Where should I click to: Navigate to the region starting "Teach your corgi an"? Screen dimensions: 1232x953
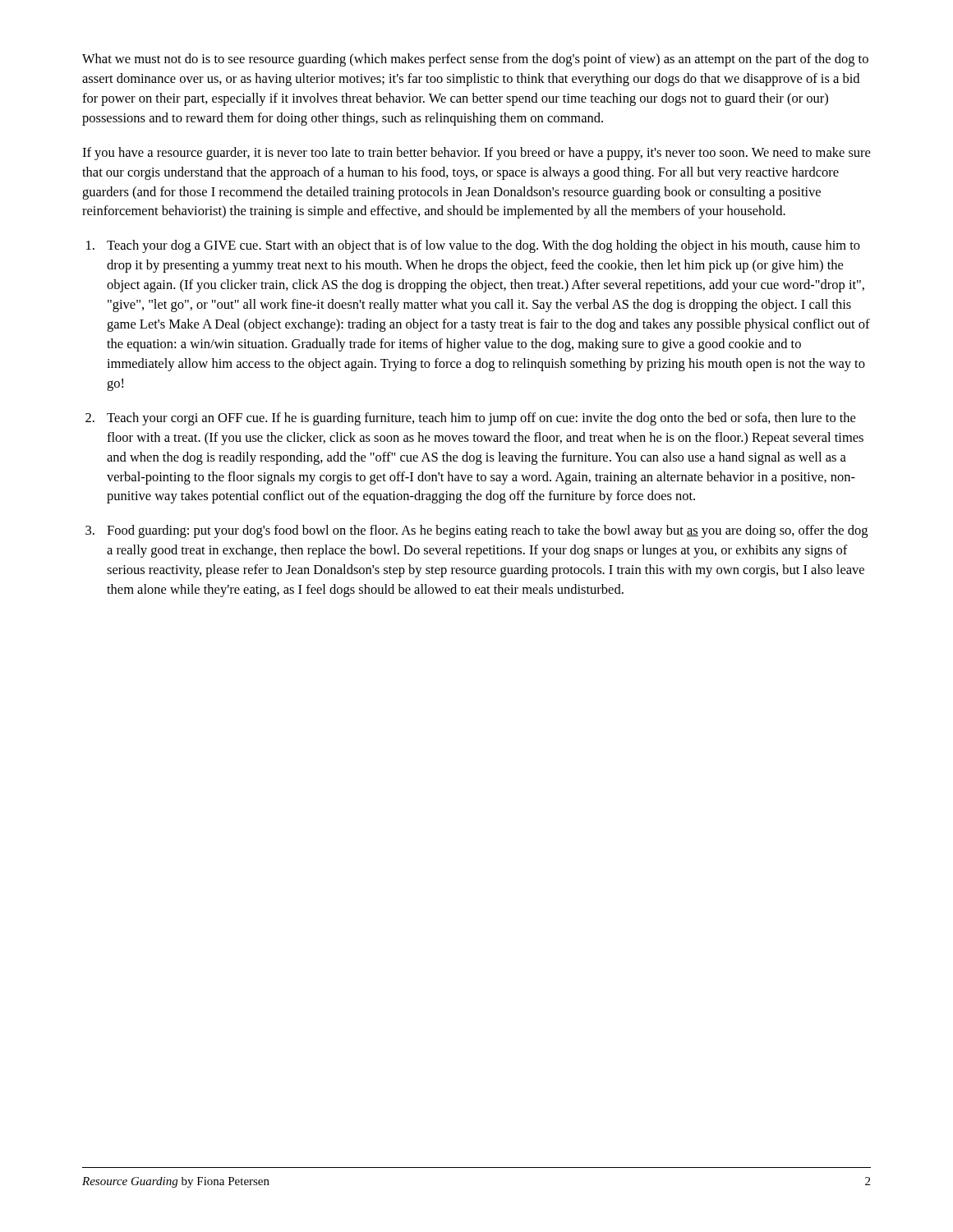(x=485, y=457)
